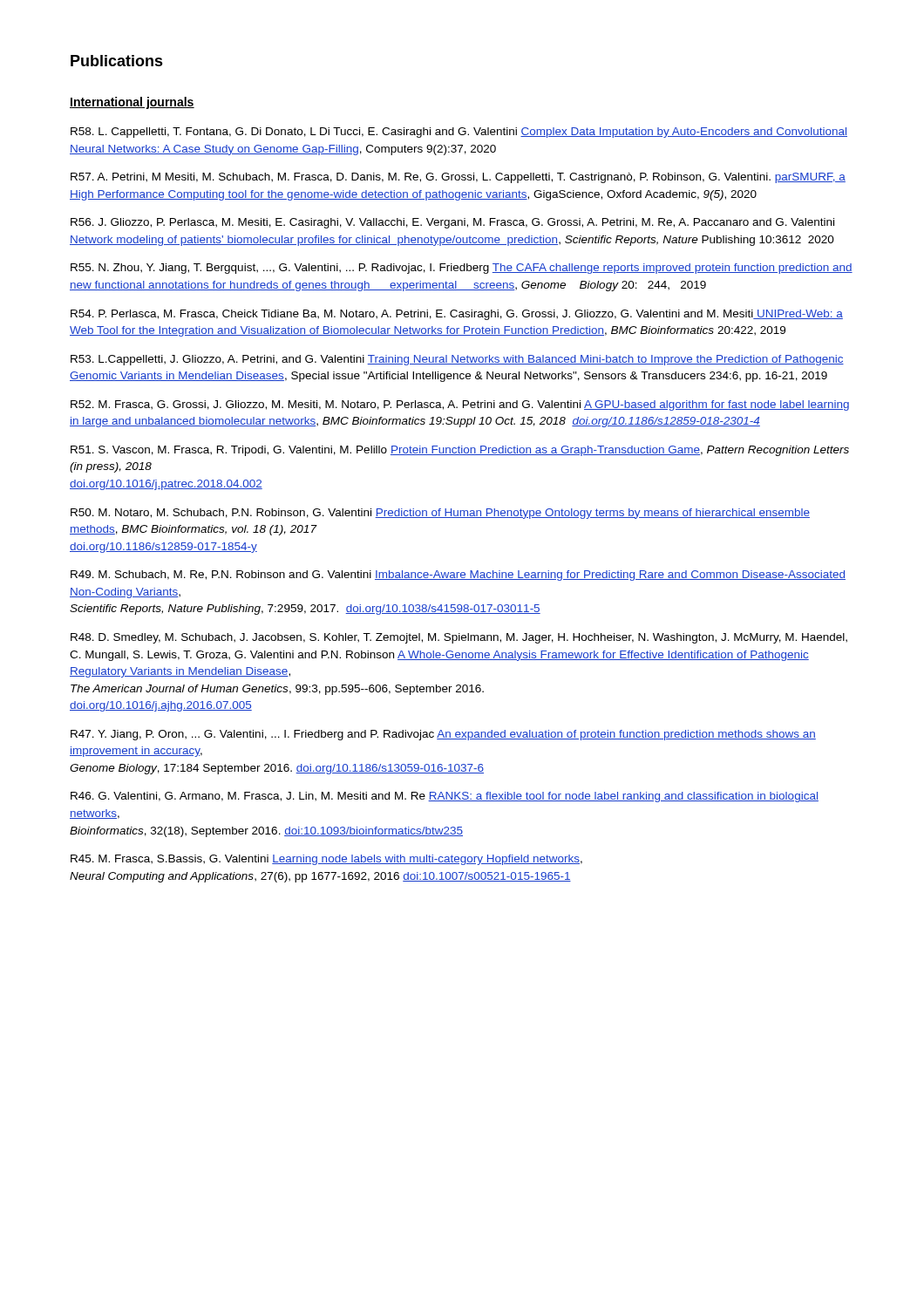Navigate to the text block starting "R53. L.Cappelletti, J. Gliozzo, A. Petrini, and"
This screenshot has height=1308, width=924.
457,367
